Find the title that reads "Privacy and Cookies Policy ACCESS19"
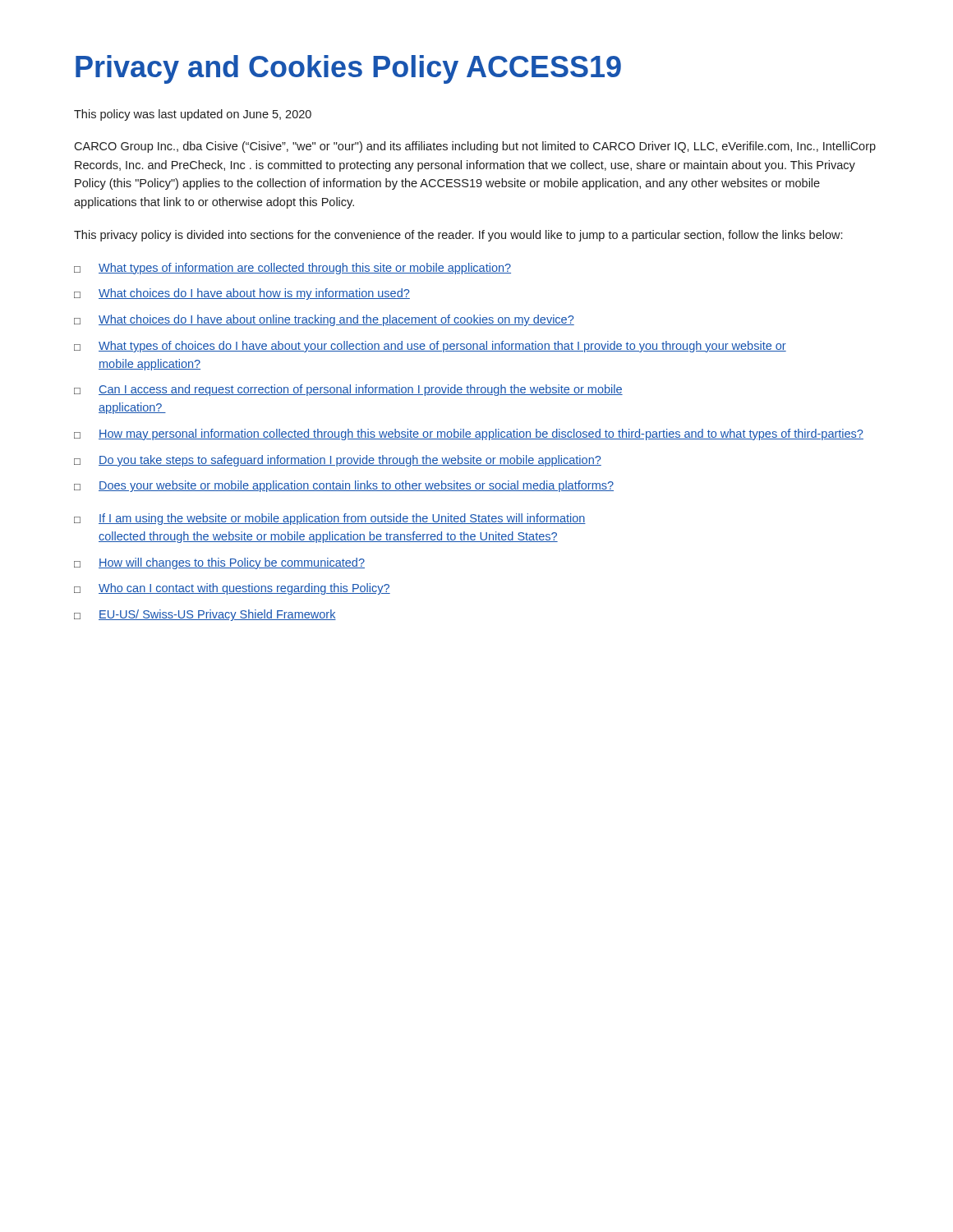Screen dimensions: 1232x953 476,67
